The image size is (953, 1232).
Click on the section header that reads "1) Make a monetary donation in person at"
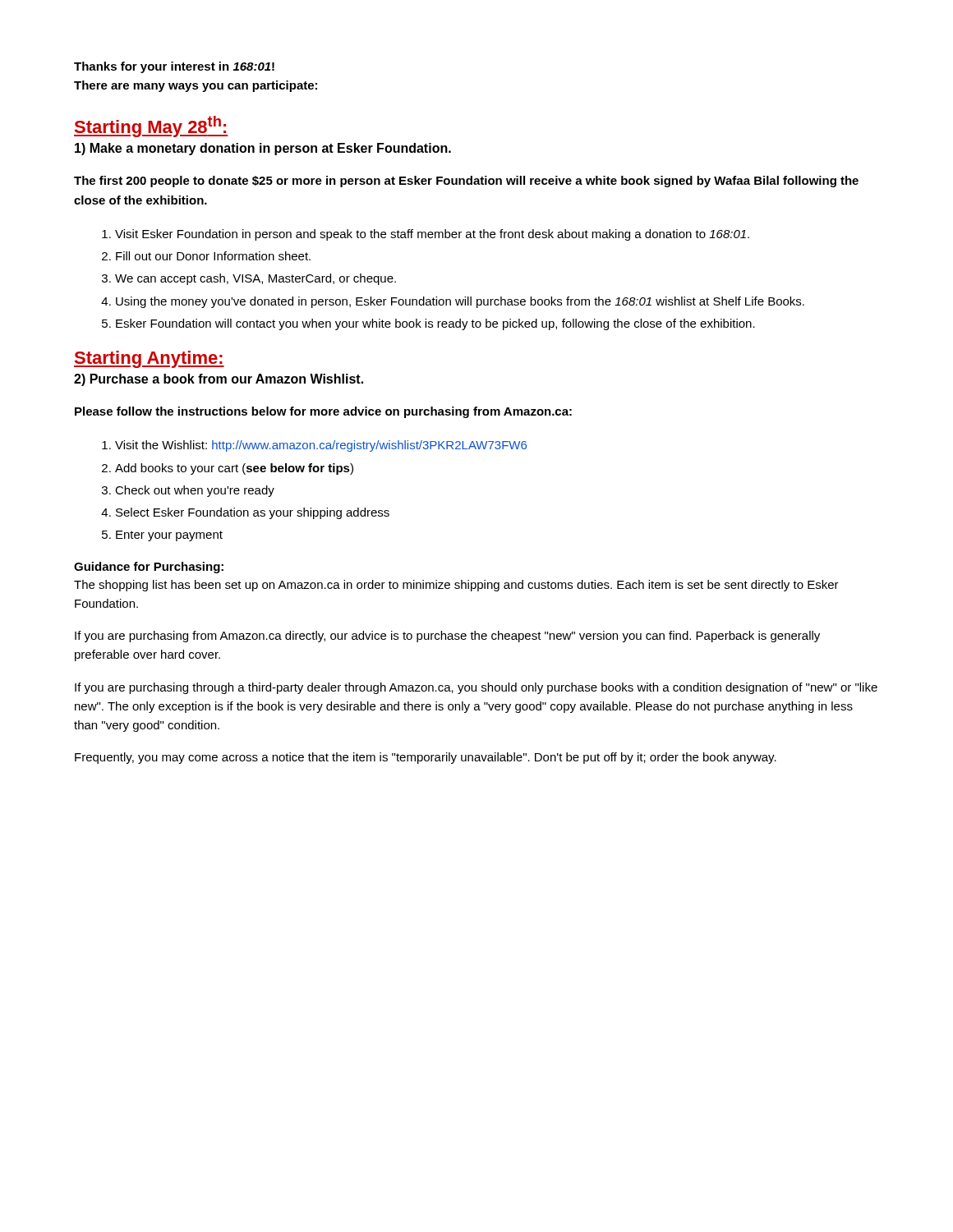coord(263,149)
